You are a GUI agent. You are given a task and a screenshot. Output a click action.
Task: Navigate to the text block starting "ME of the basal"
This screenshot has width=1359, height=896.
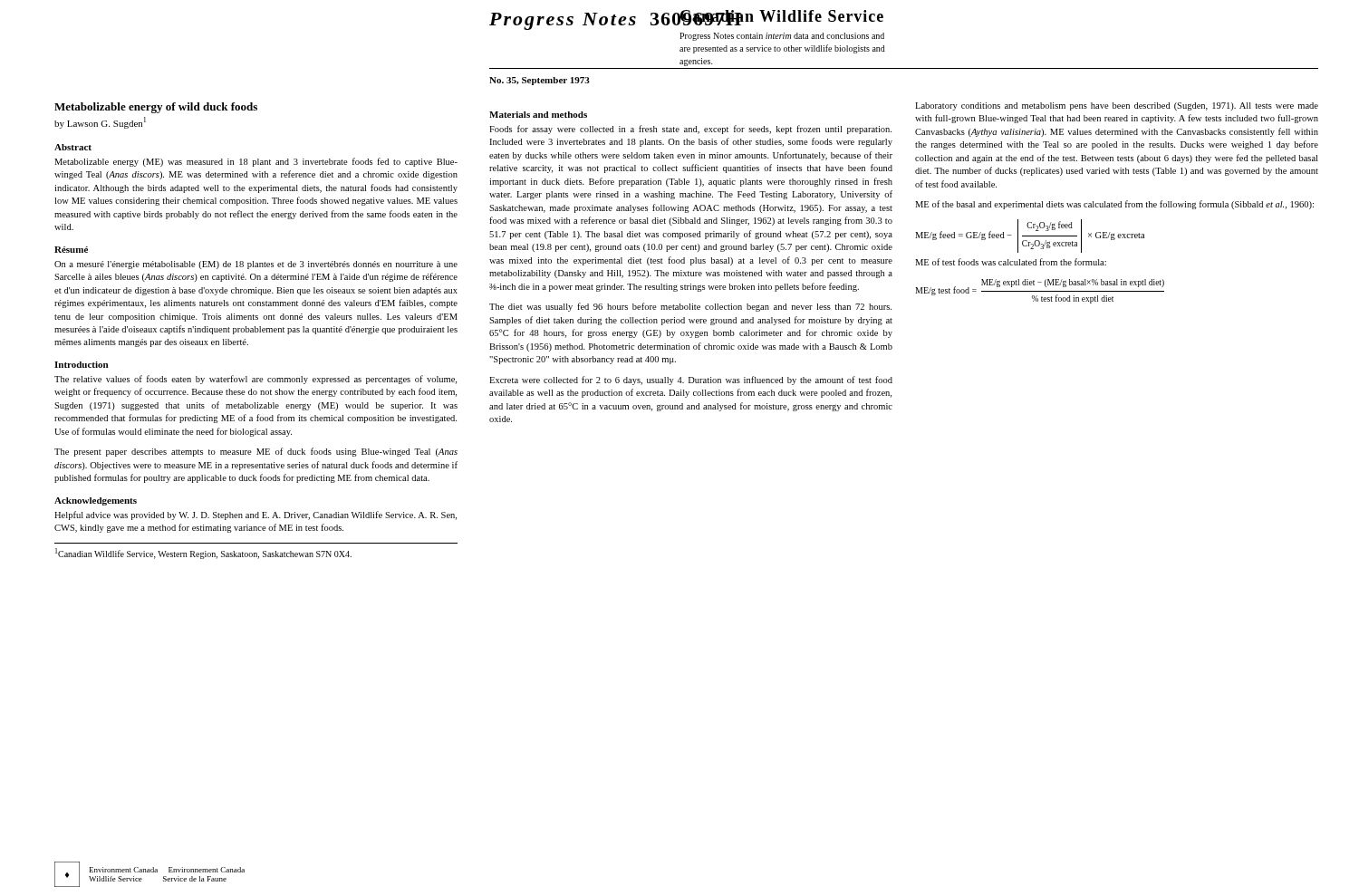(1115, 205)
